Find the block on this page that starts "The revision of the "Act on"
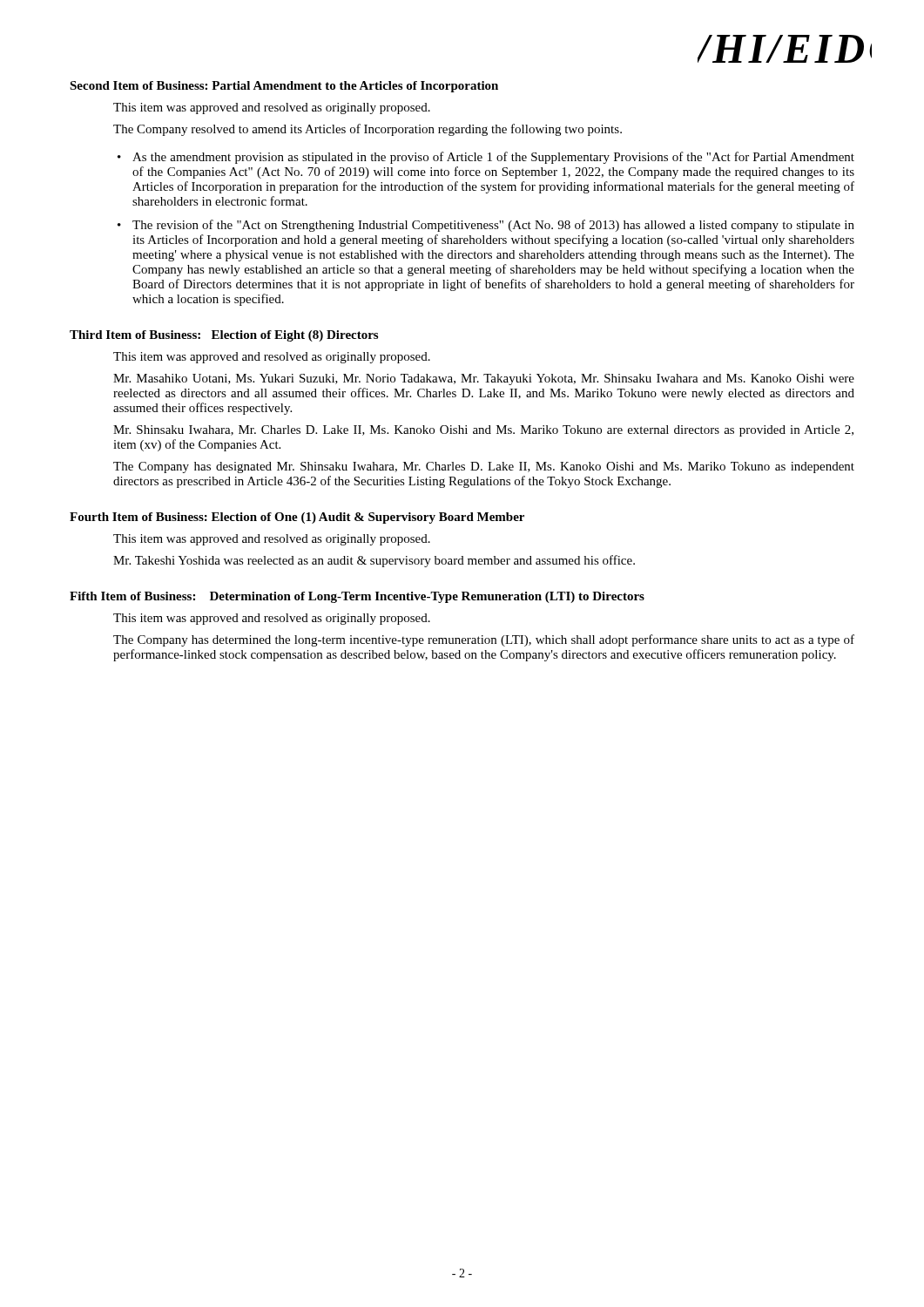 (493, 262)
